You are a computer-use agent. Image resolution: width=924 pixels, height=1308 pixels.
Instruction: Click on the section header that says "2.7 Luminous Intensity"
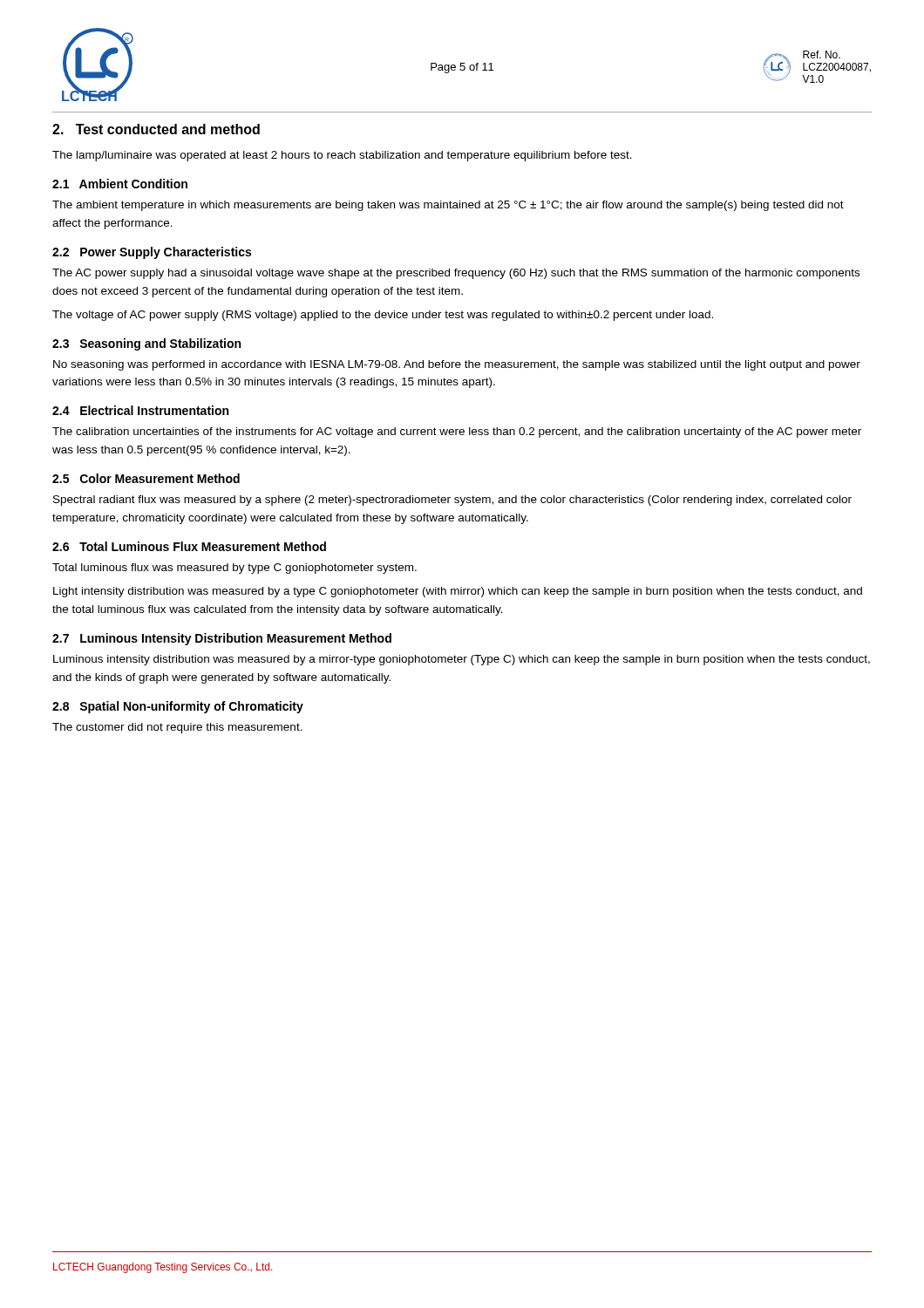coord(222,638)
